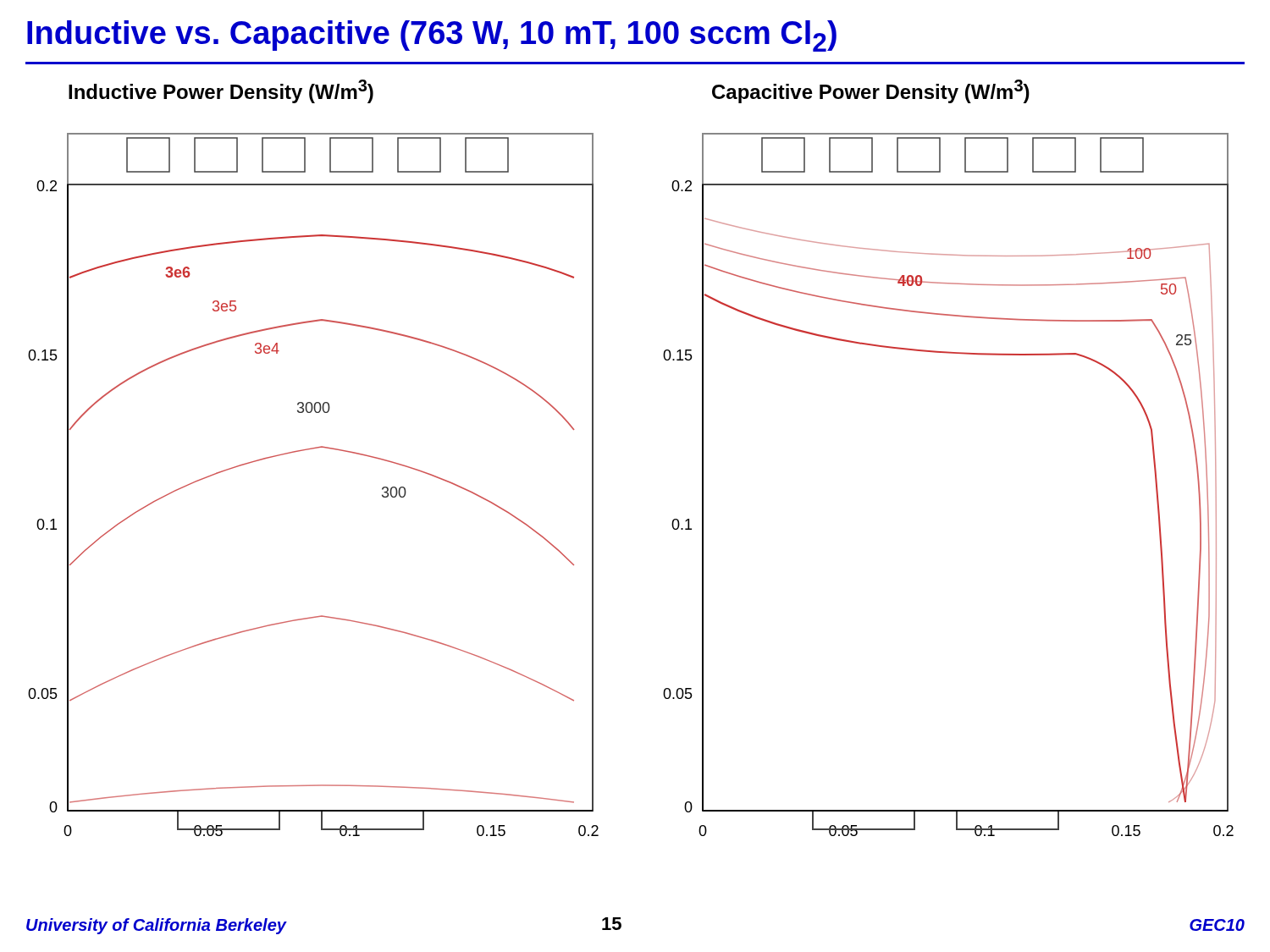The height and width of the screenshot is (952, 1270).
Task: Locate the section header that reads "Capacitive Power Density (W/m3)"
Action: pos(871,90)
